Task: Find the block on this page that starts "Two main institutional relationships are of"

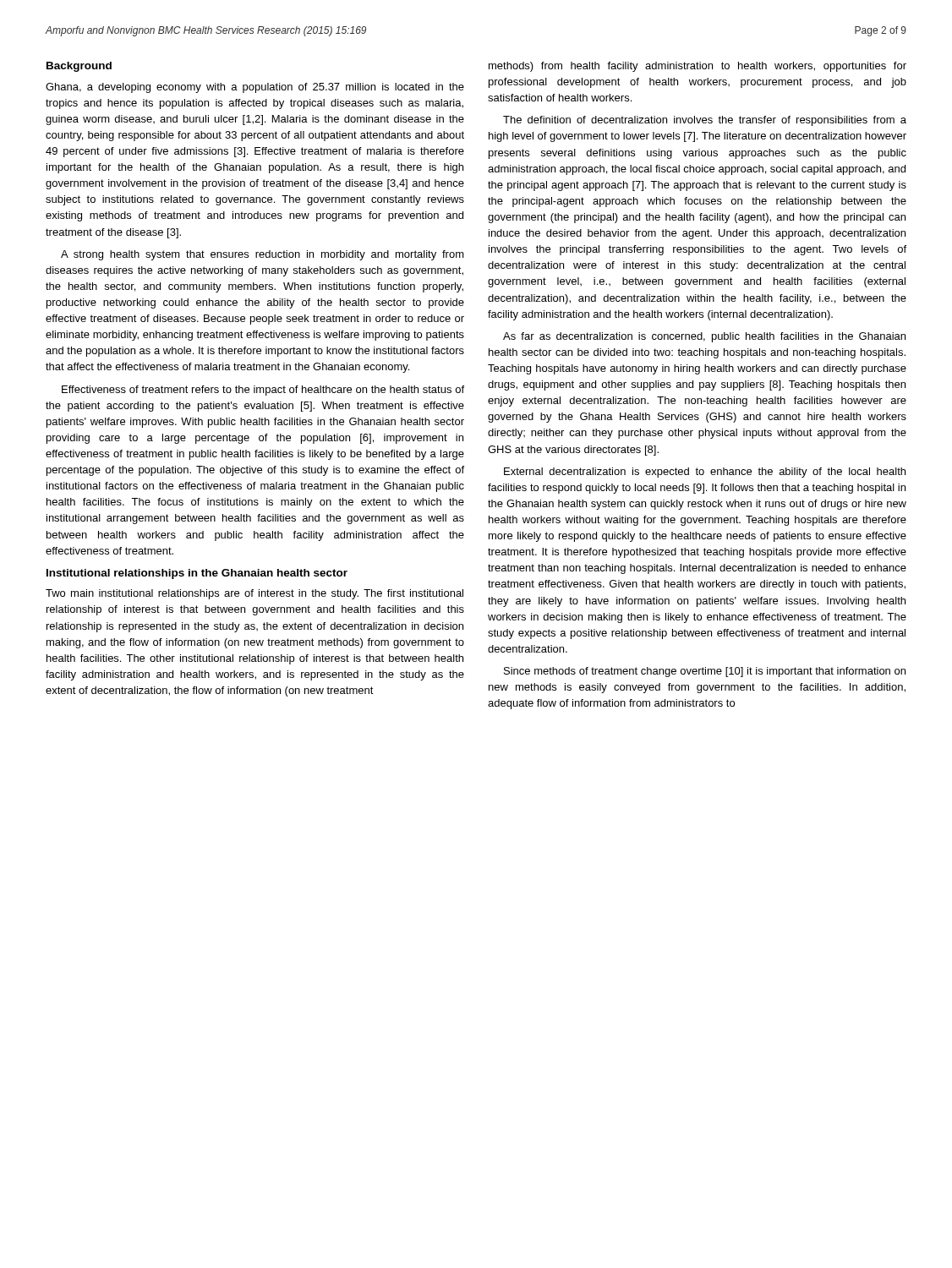Action: tap(255, 642)
